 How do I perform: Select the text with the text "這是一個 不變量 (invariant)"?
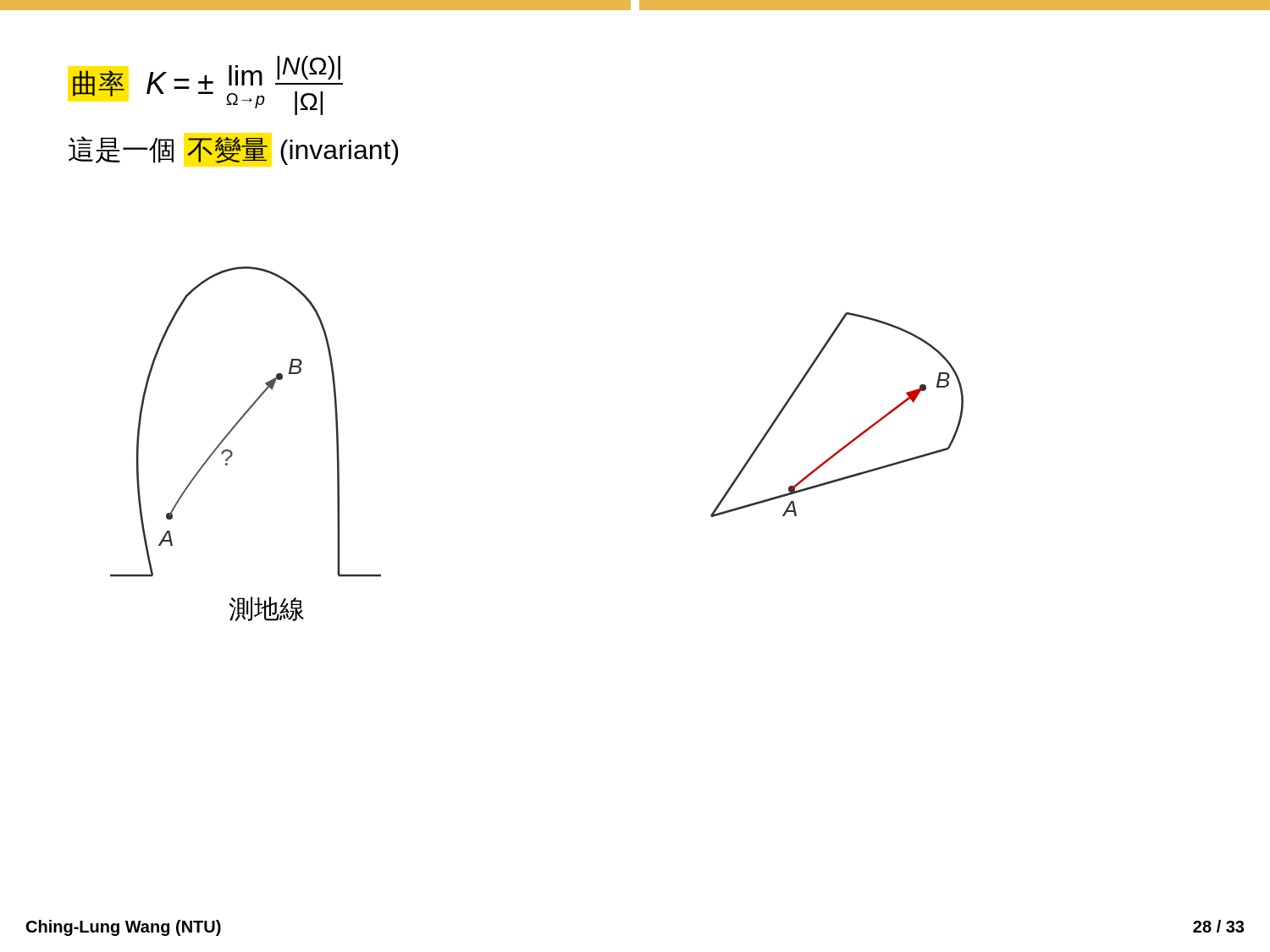(x=234, y=151)
